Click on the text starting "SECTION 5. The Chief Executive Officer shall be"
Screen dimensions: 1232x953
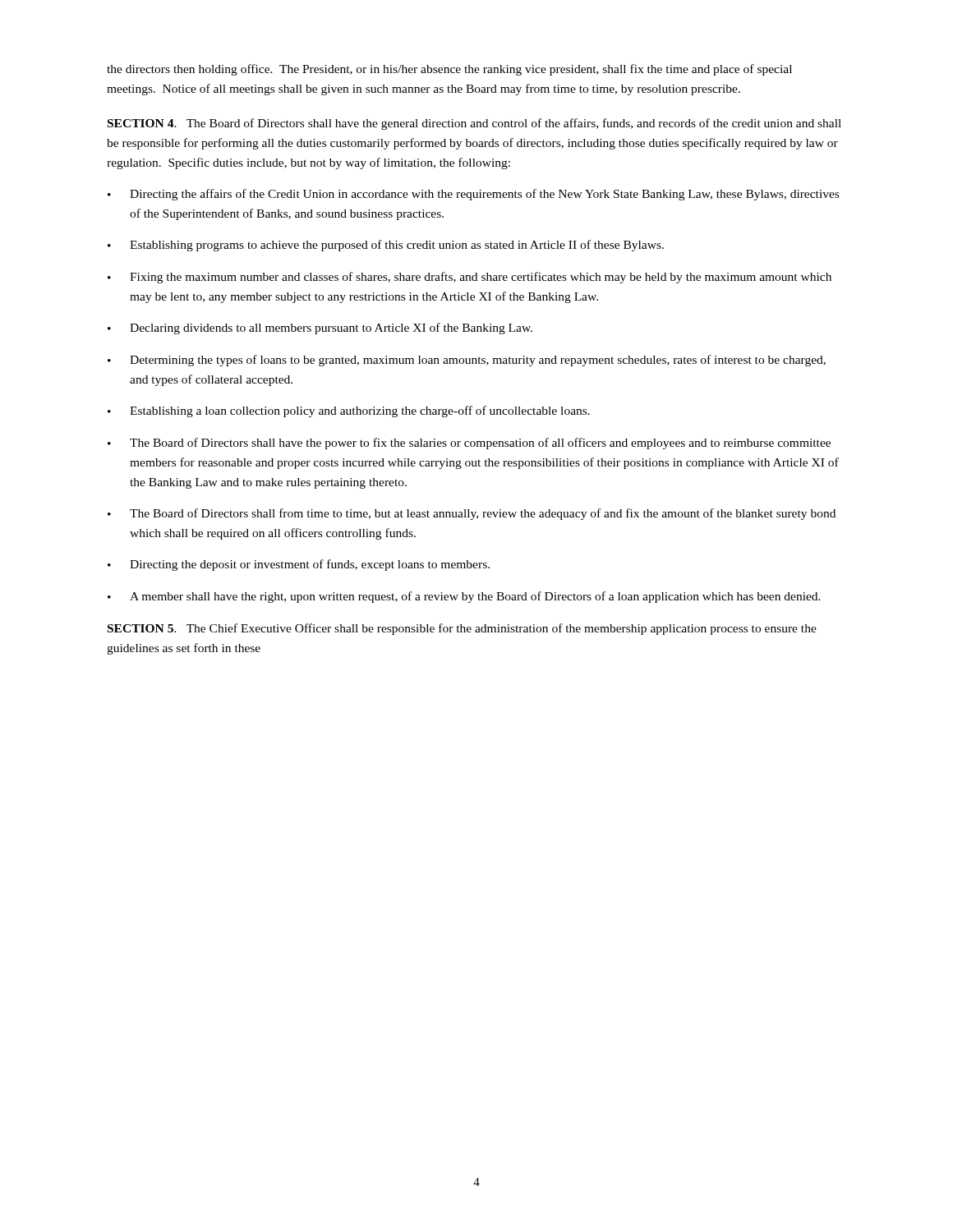pos(462,638)
